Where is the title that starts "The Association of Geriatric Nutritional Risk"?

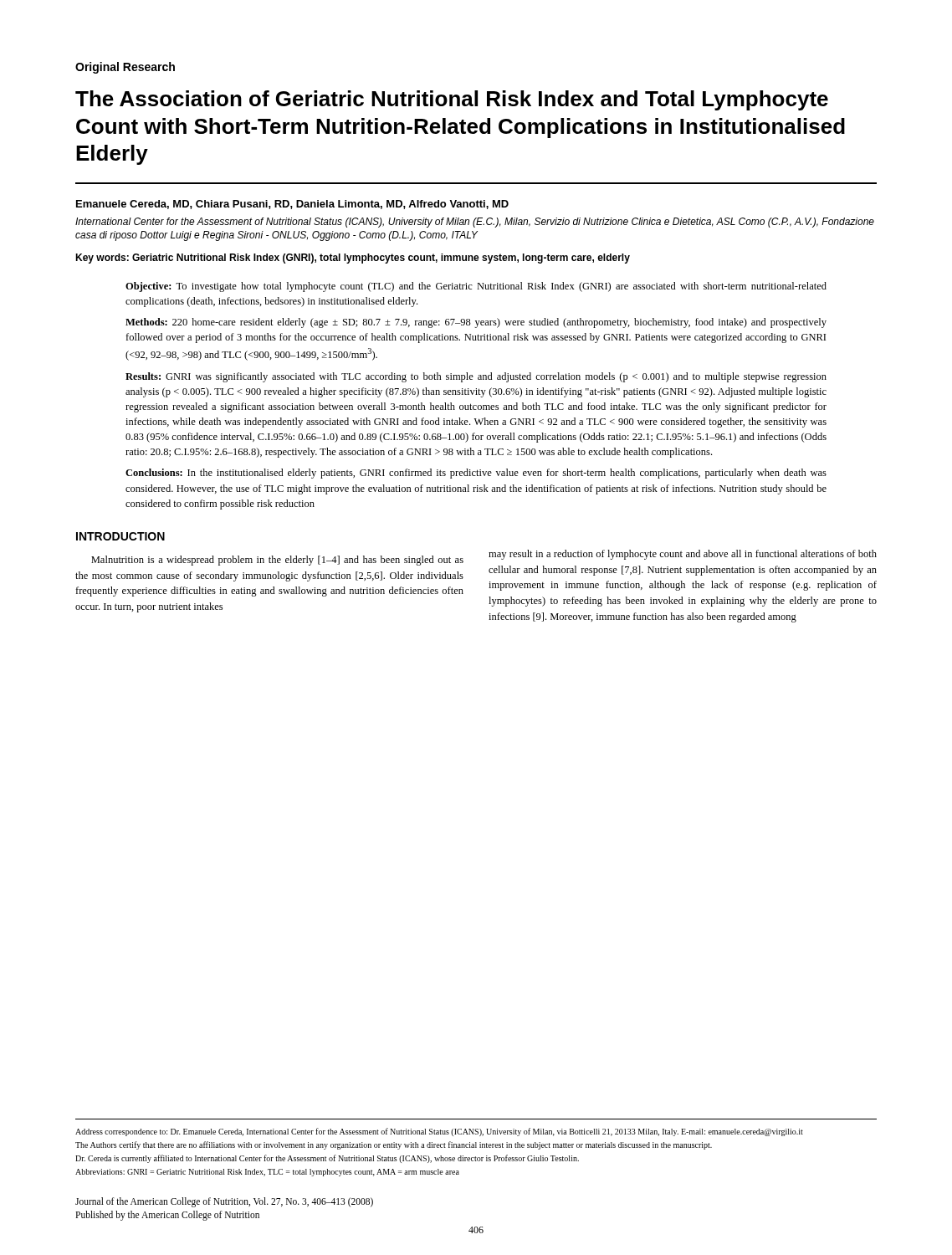point(461,126)
